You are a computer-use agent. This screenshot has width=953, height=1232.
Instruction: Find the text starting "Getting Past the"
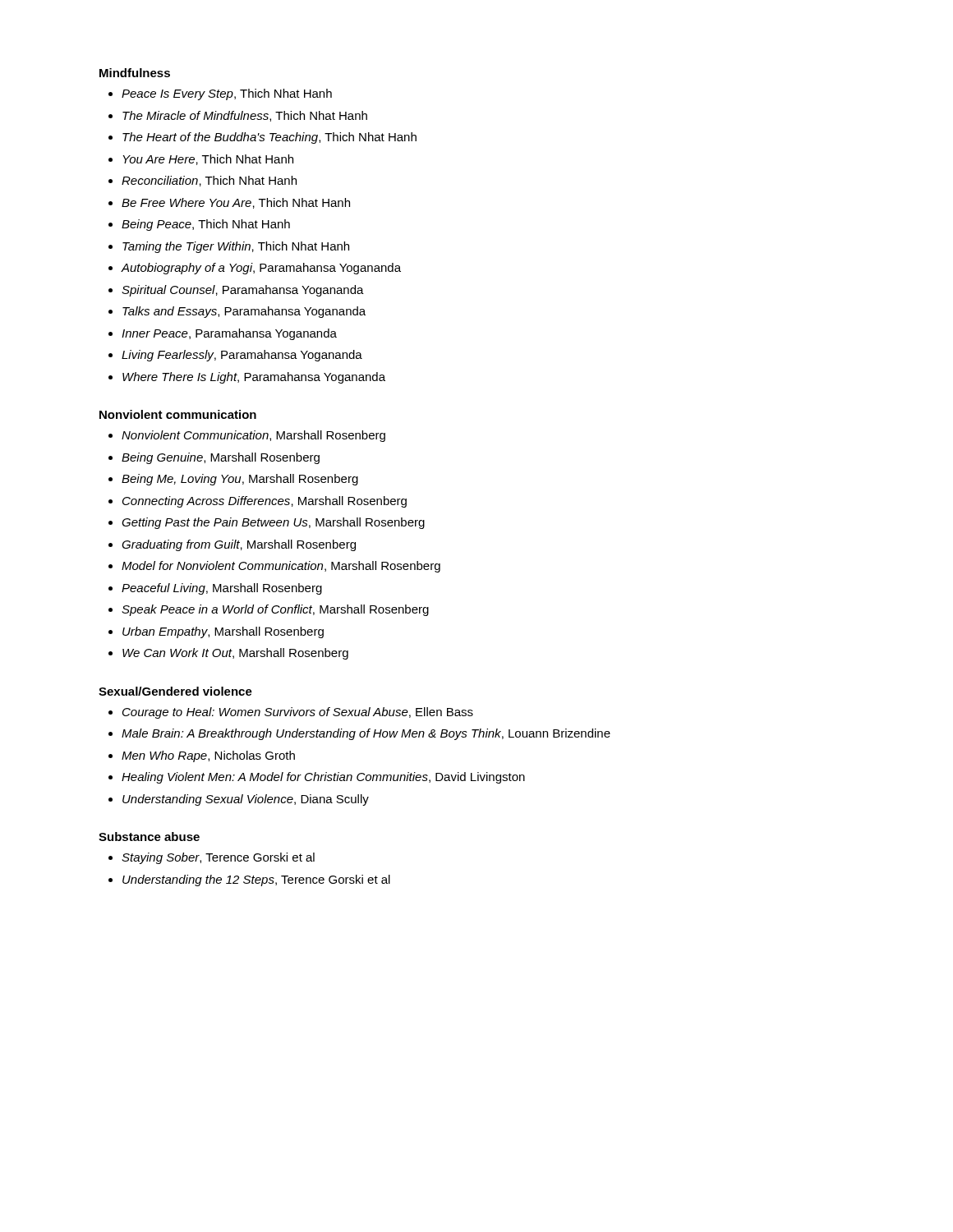pyautogui.click(x=267, y=523)
